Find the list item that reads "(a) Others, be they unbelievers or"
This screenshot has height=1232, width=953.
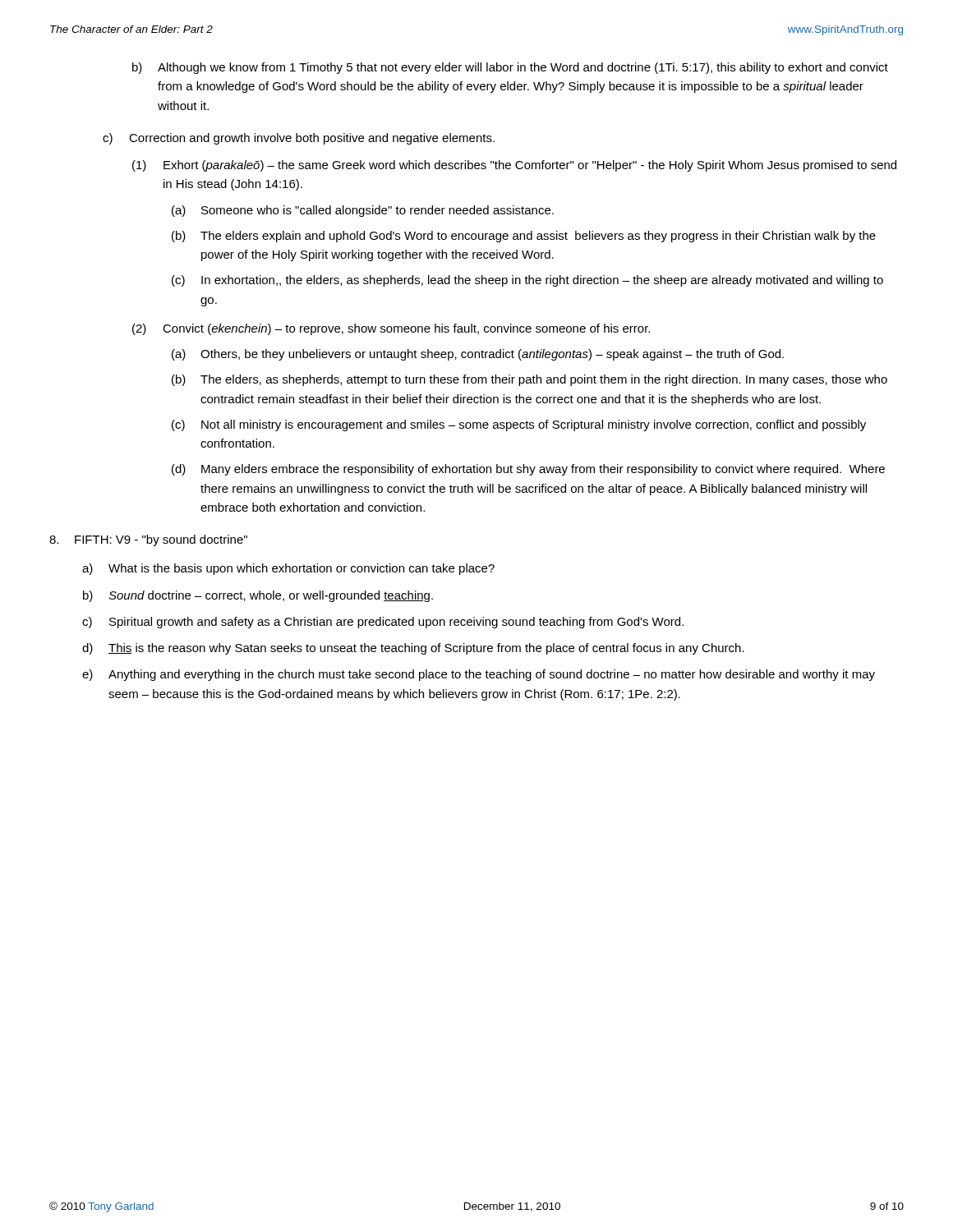pos(537,354)
